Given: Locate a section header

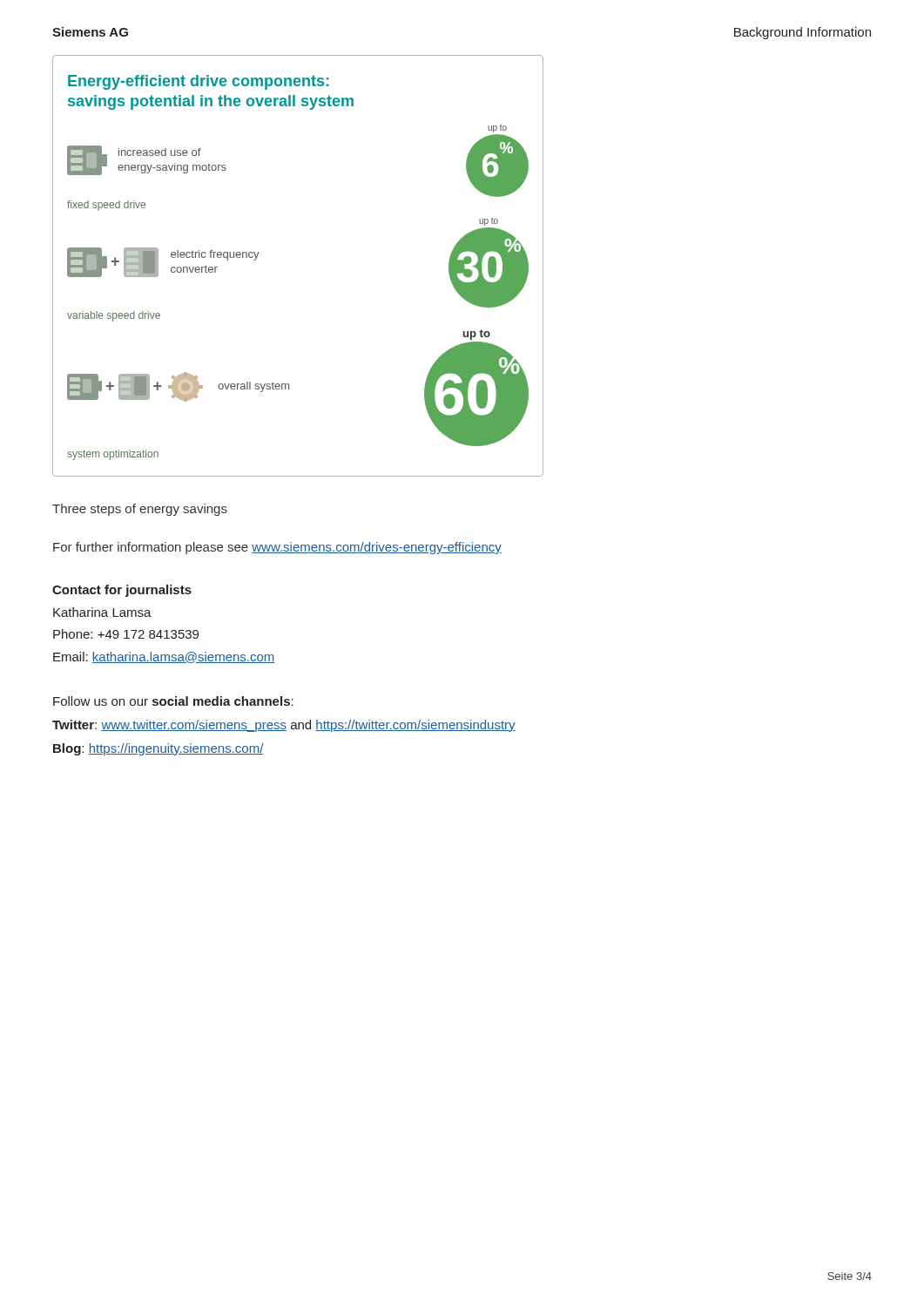Looking at the screenshot, I should pos(122,589).
